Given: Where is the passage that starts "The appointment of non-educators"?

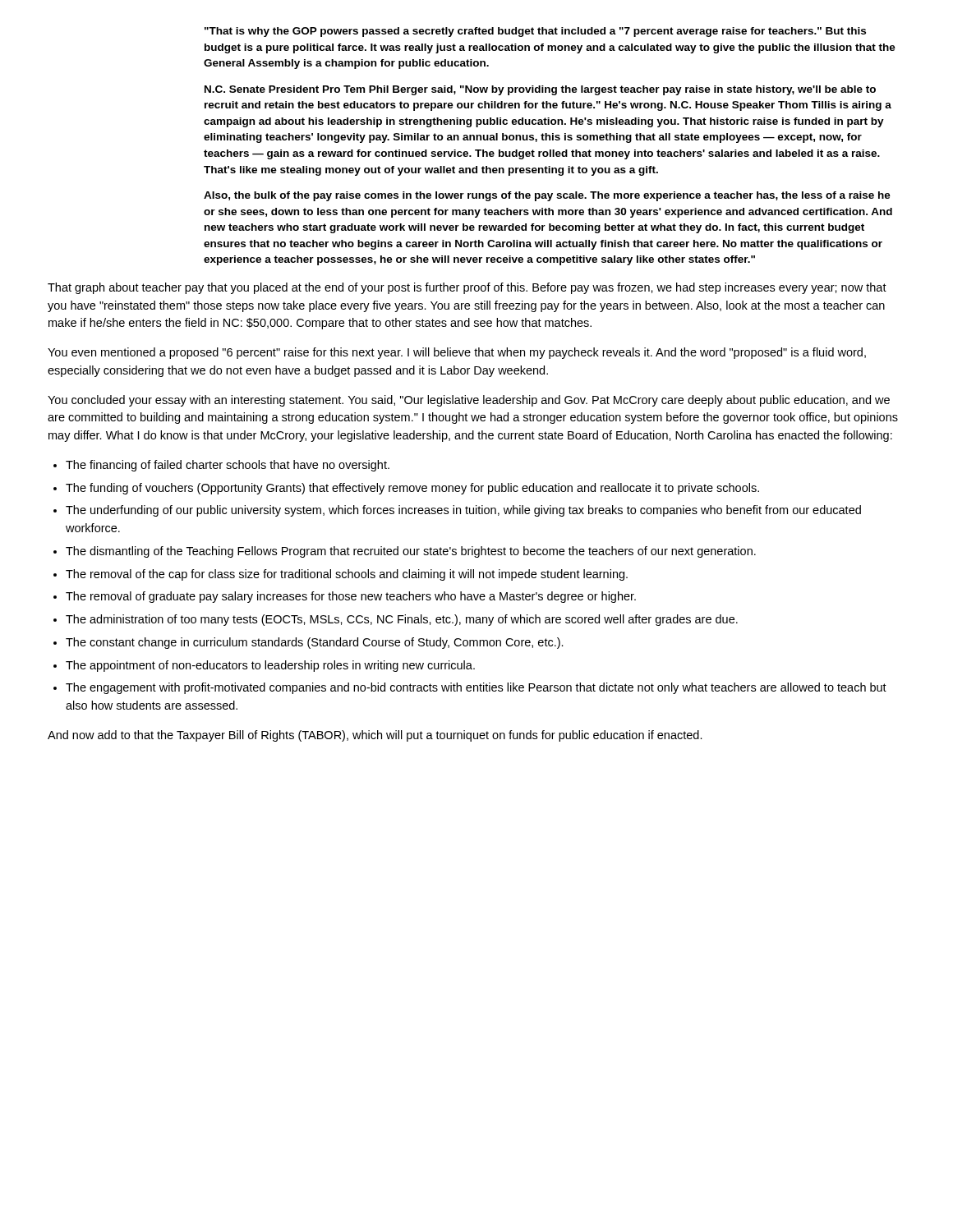Looking at the screenshot, I should tap(271, 665).
